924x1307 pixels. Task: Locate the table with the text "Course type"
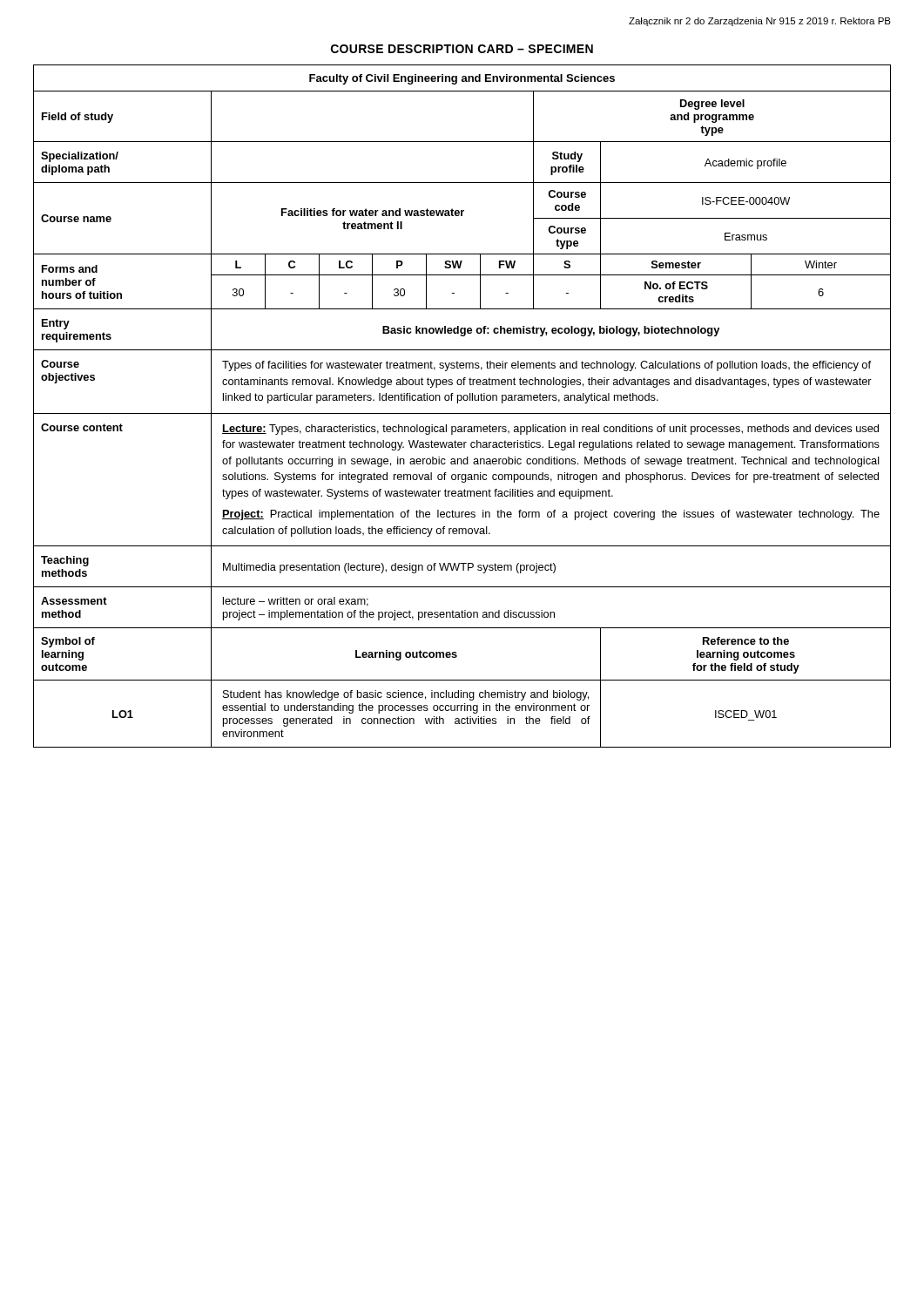pos(462,406)
